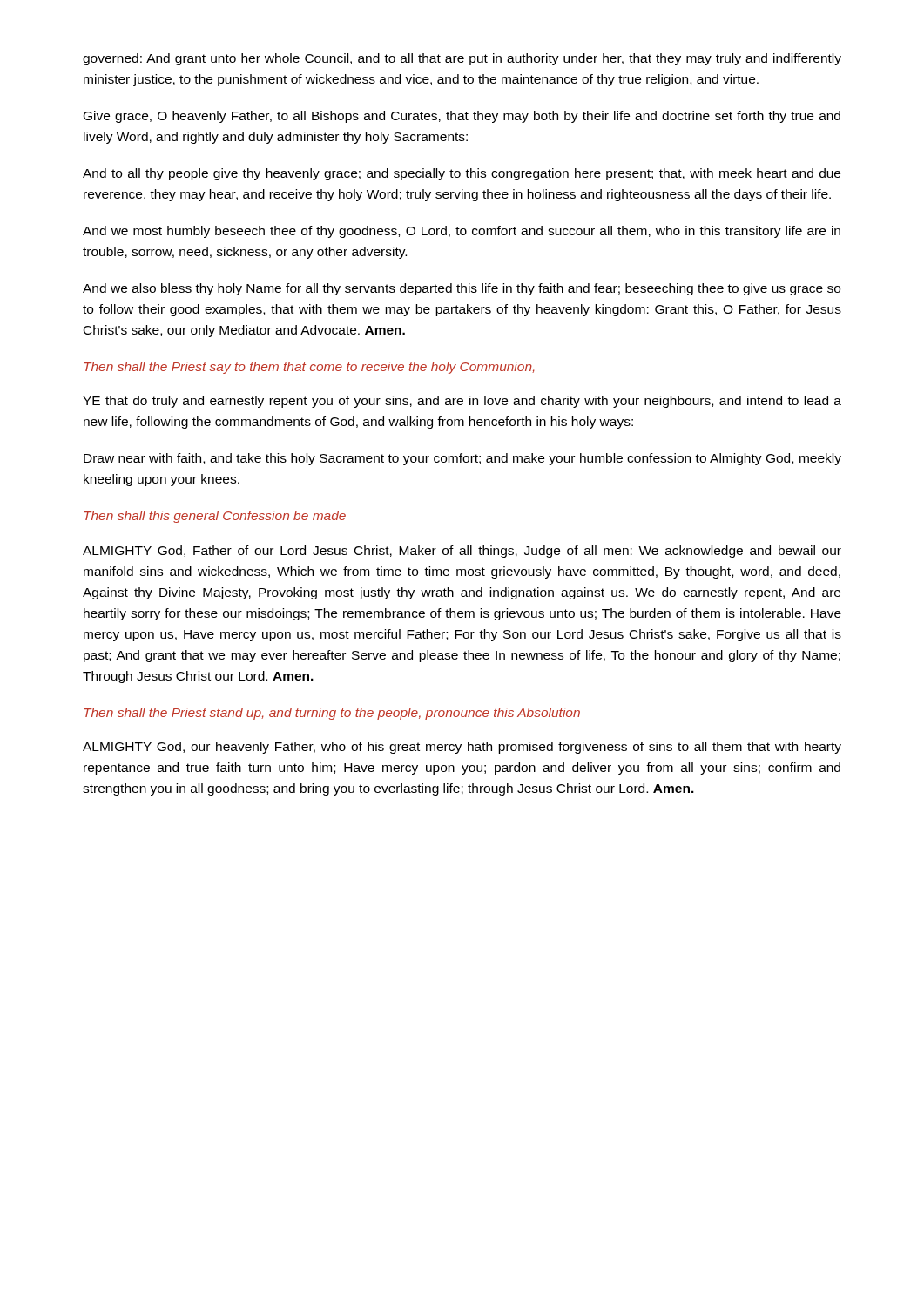924x1307 pixels.
Task: Click on the block starting "Then shall the Priest stand up, and turning"
Action: pos(332,712)
